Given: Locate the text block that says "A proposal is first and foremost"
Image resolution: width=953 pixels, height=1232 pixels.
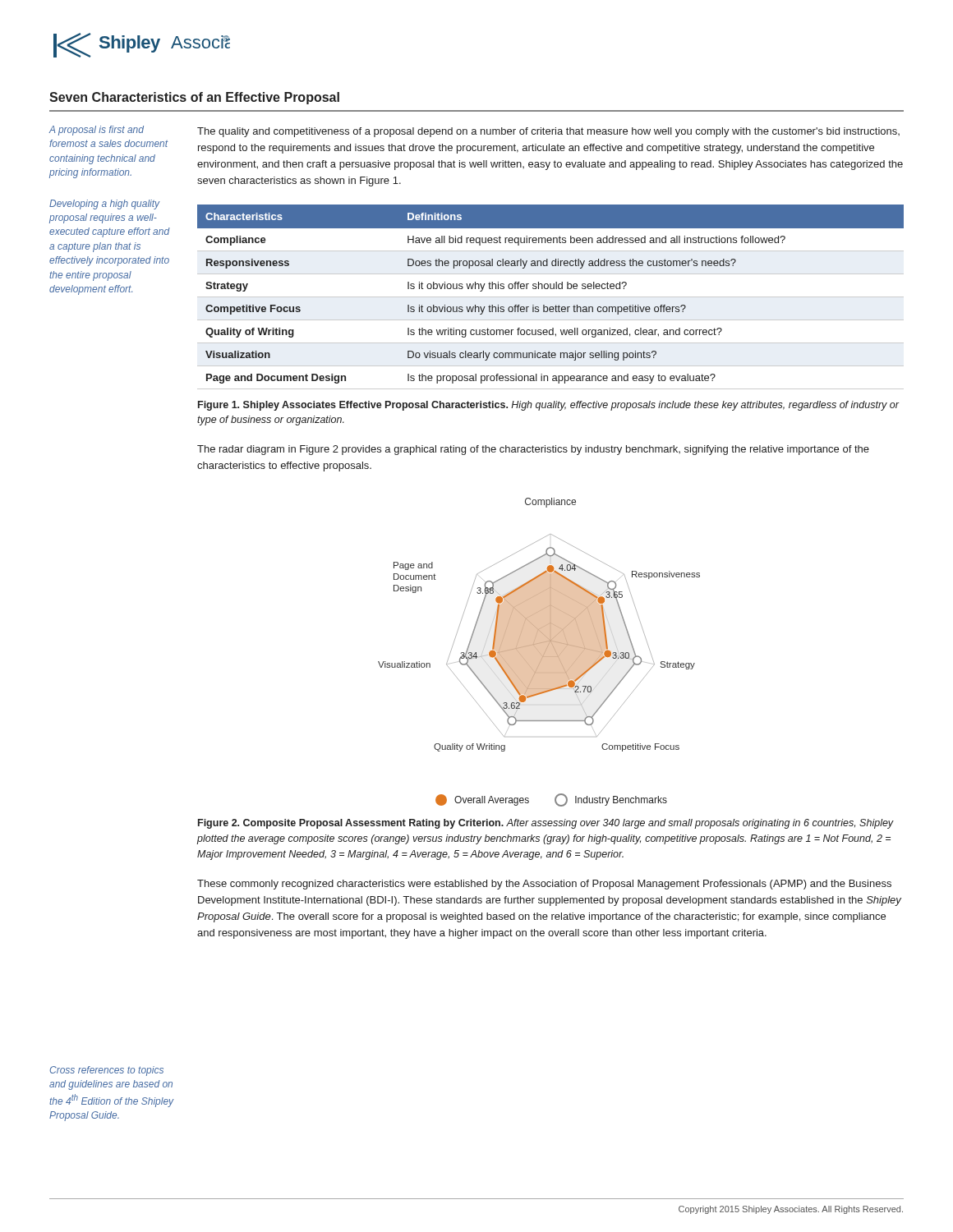Looking at the screenshot, I should (x=108, y=151).
